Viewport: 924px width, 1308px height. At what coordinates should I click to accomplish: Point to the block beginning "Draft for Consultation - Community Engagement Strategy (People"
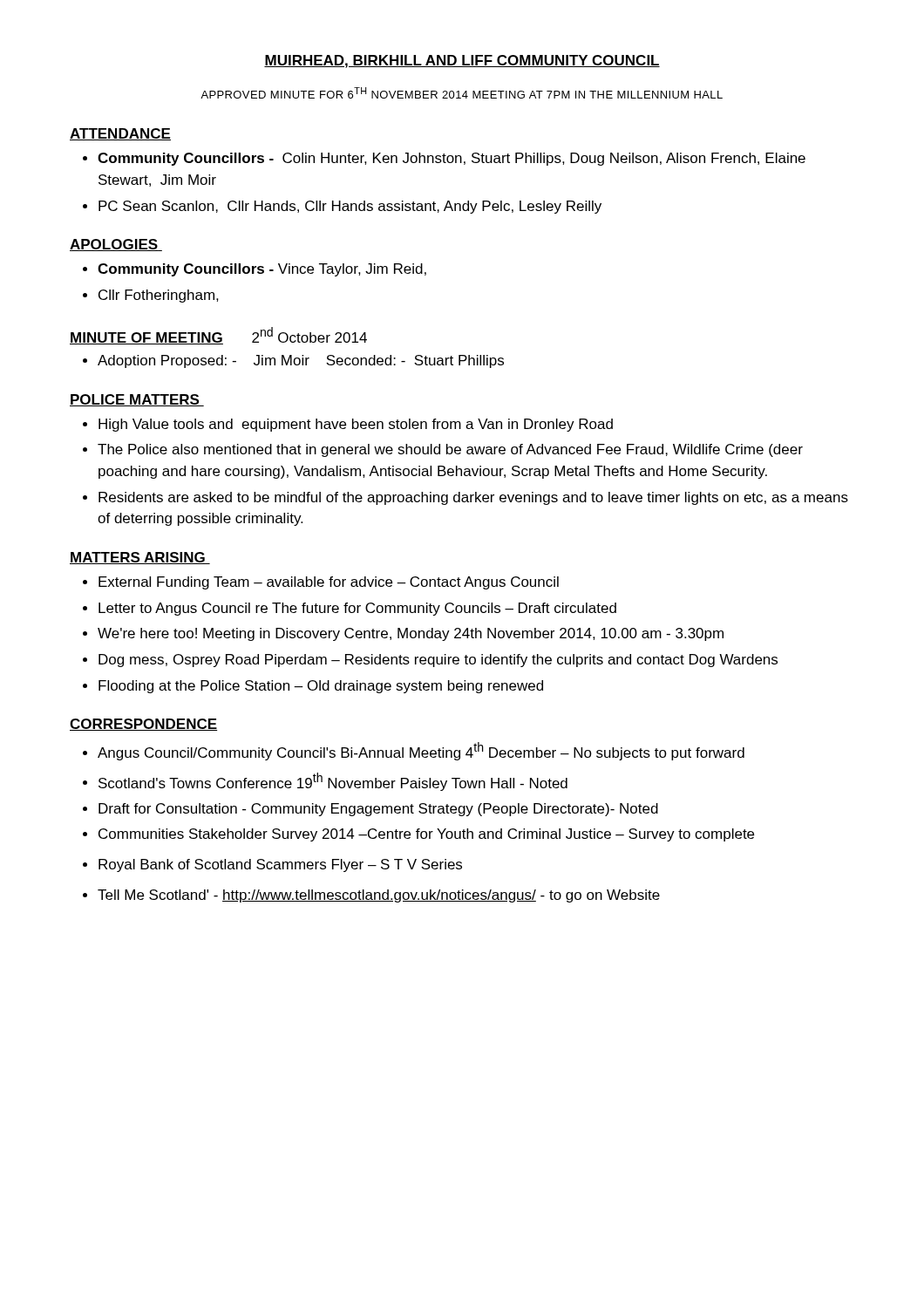click(378, 809)
